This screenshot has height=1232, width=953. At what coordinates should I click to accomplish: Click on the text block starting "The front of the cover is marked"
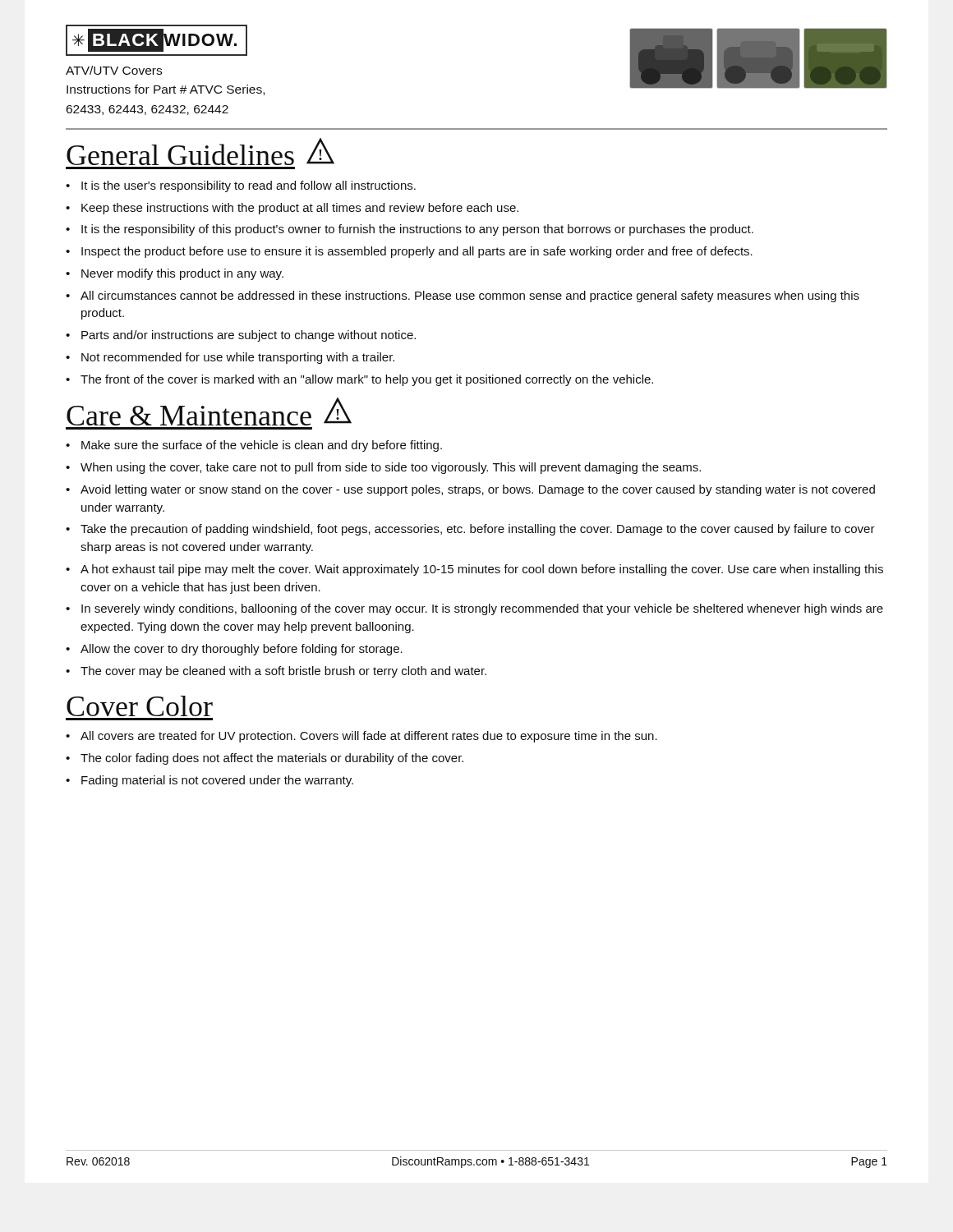point(367,379)
